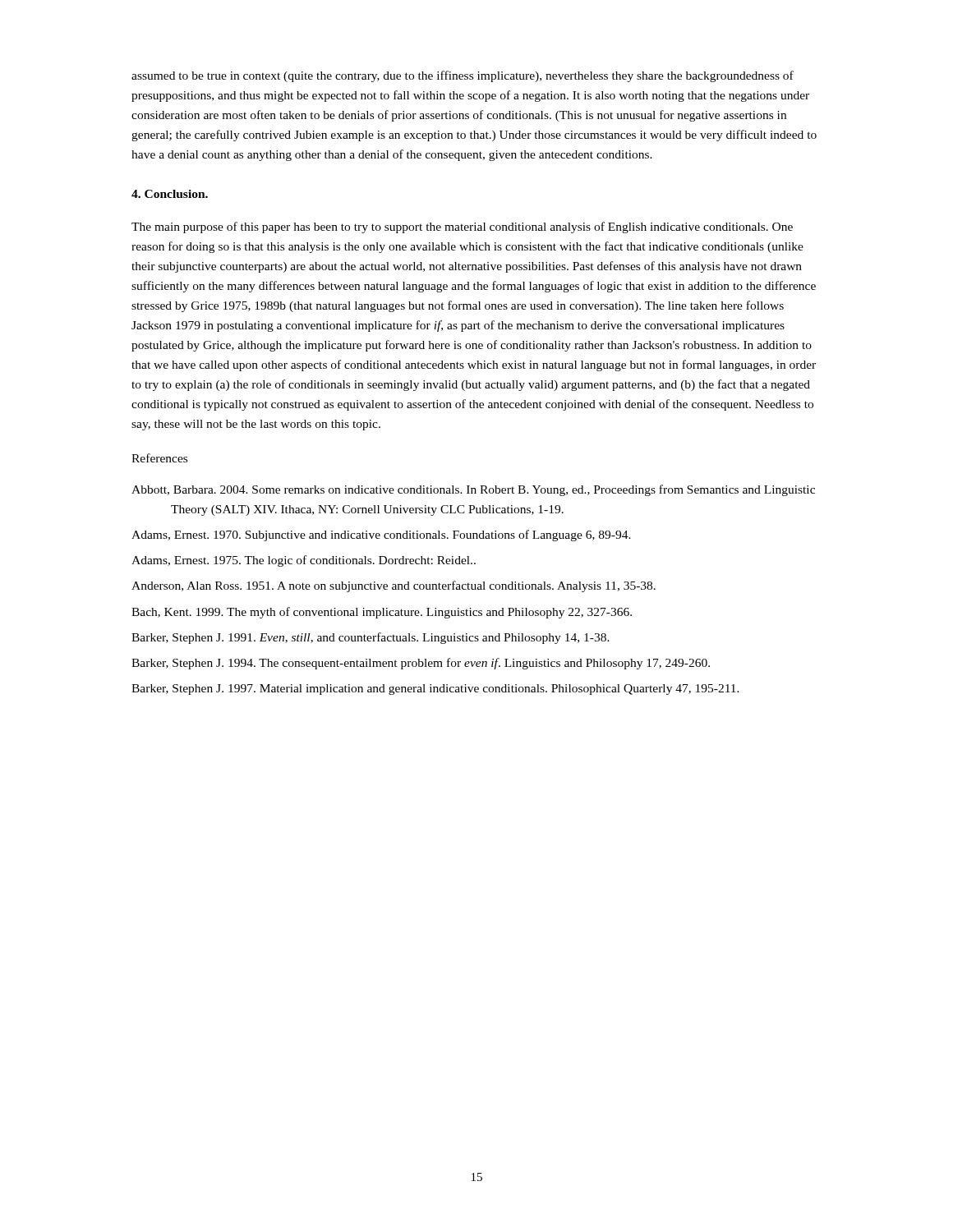This screenshot has width=953, height=1232.
Task: Find the list item containing "Barker, Stephen J. 1997. Material implication"
Action: tap(436, 688)
